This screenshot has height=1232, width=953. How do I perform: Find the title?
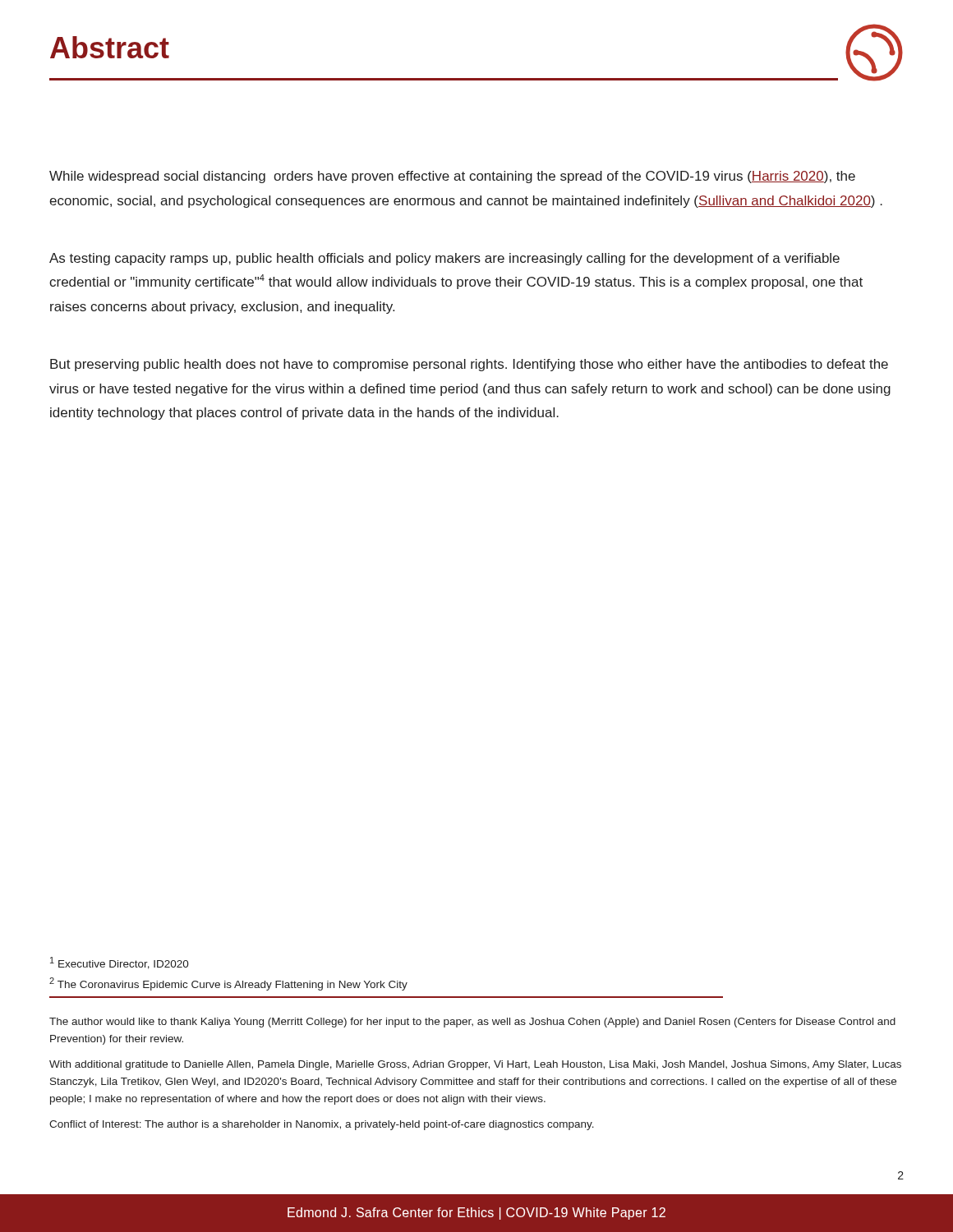pyautogui.click(x=109, y=48)
